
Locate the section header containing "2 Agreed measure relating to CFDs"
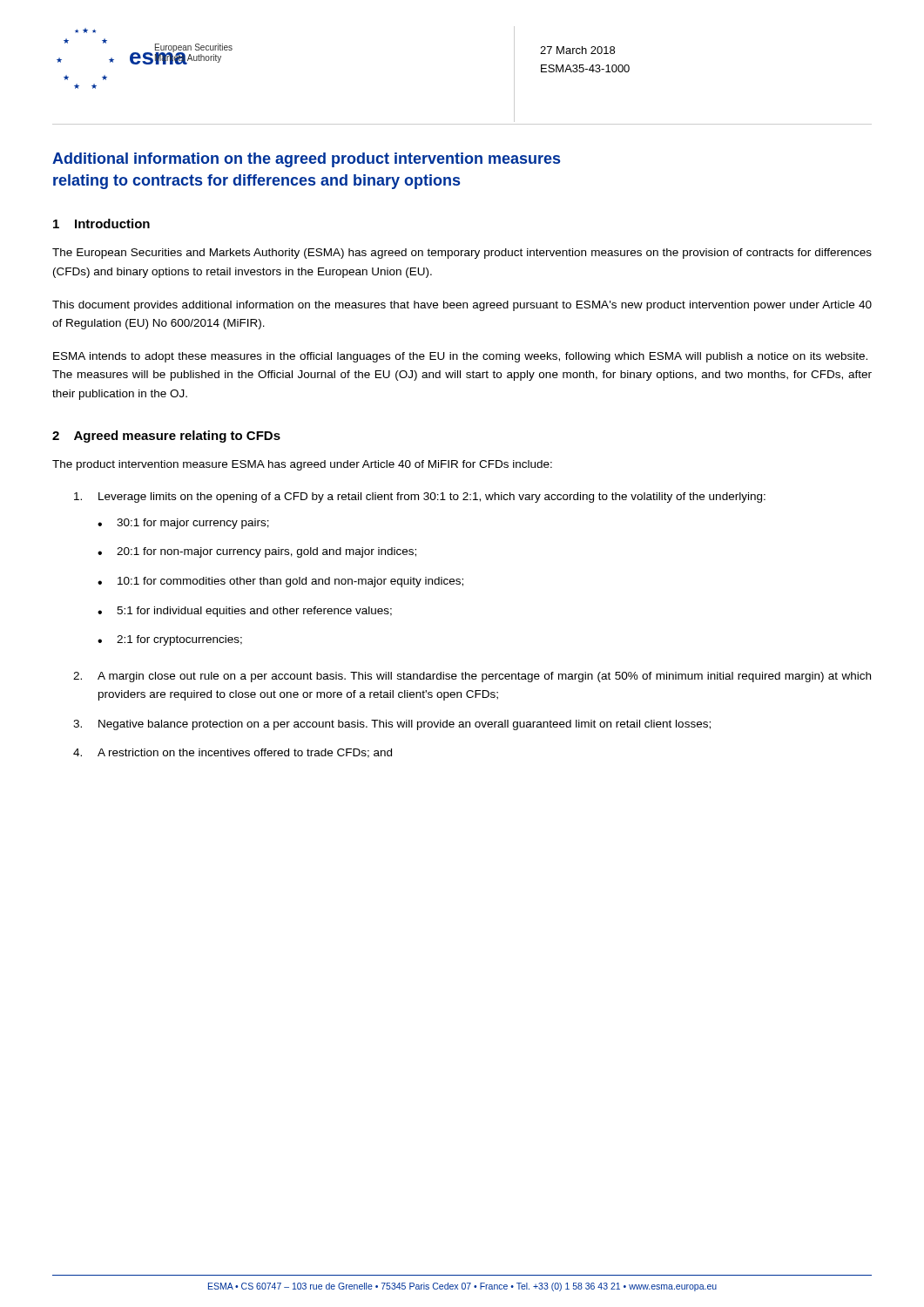click(x=166, y=435)
